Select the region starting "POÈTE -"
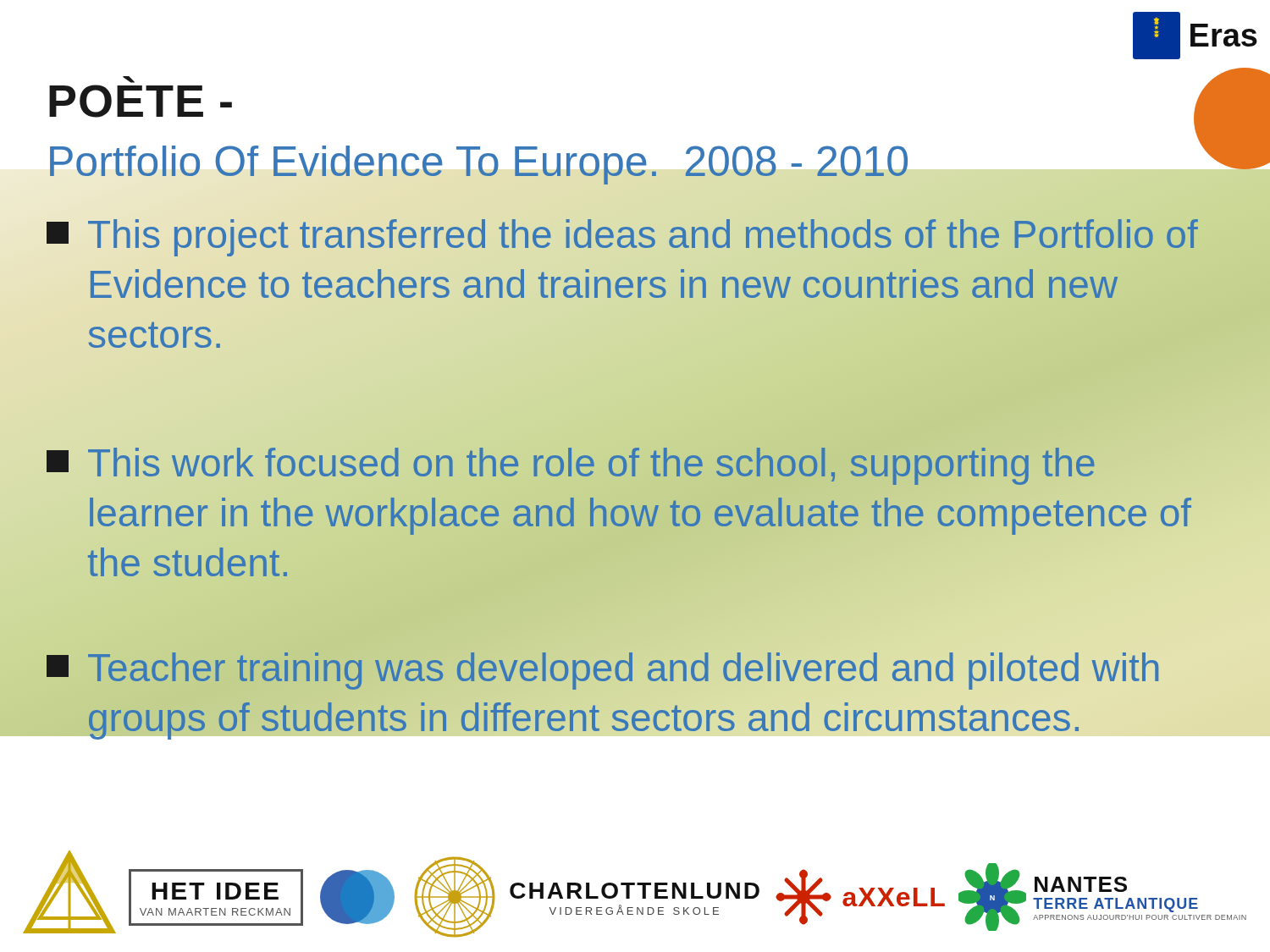The height and width of the screenshot is (952, 1270). [x=140, y=101]
